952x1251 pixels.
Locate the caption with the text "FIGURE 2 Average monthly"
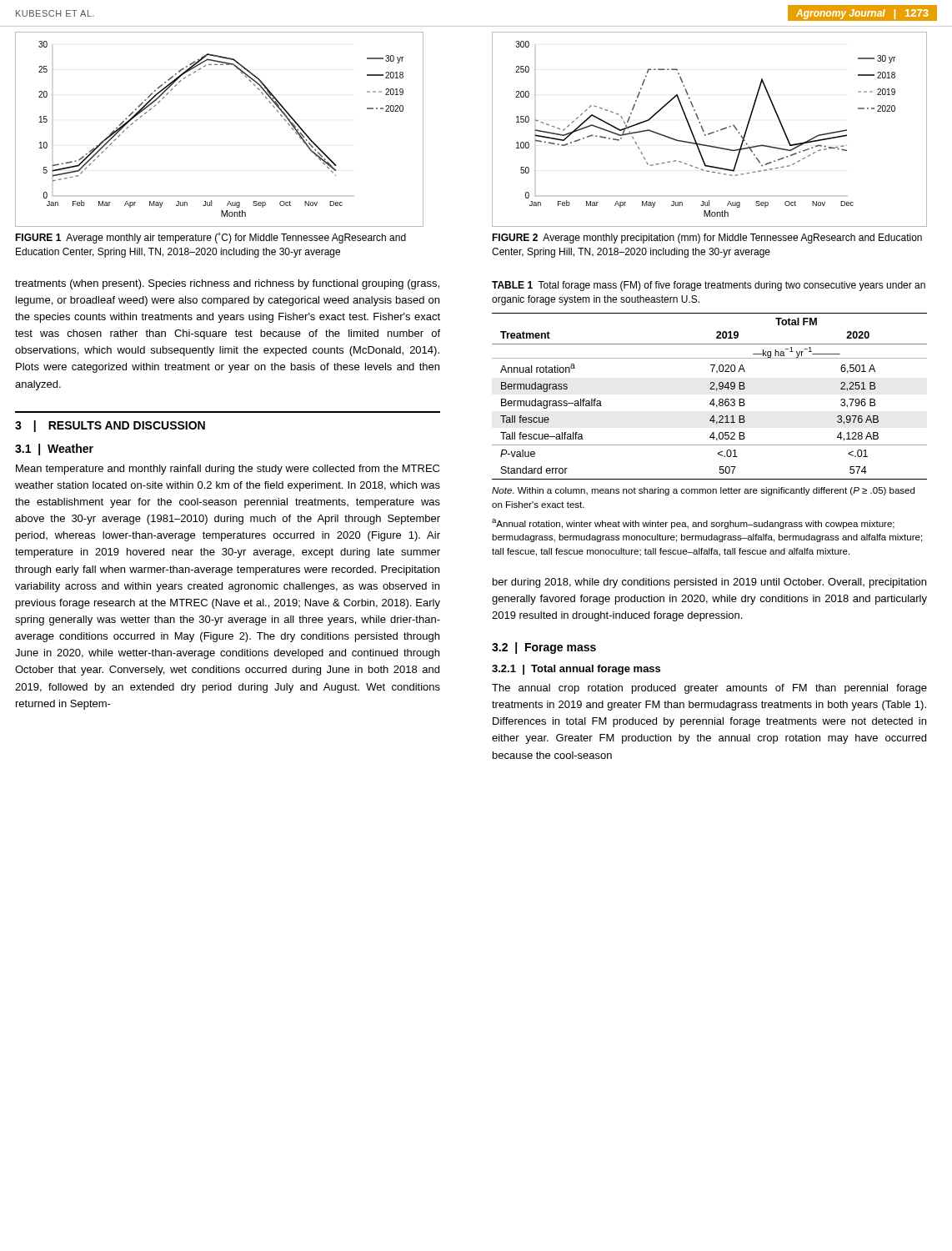pyautogui.click(x=707, y=245)
